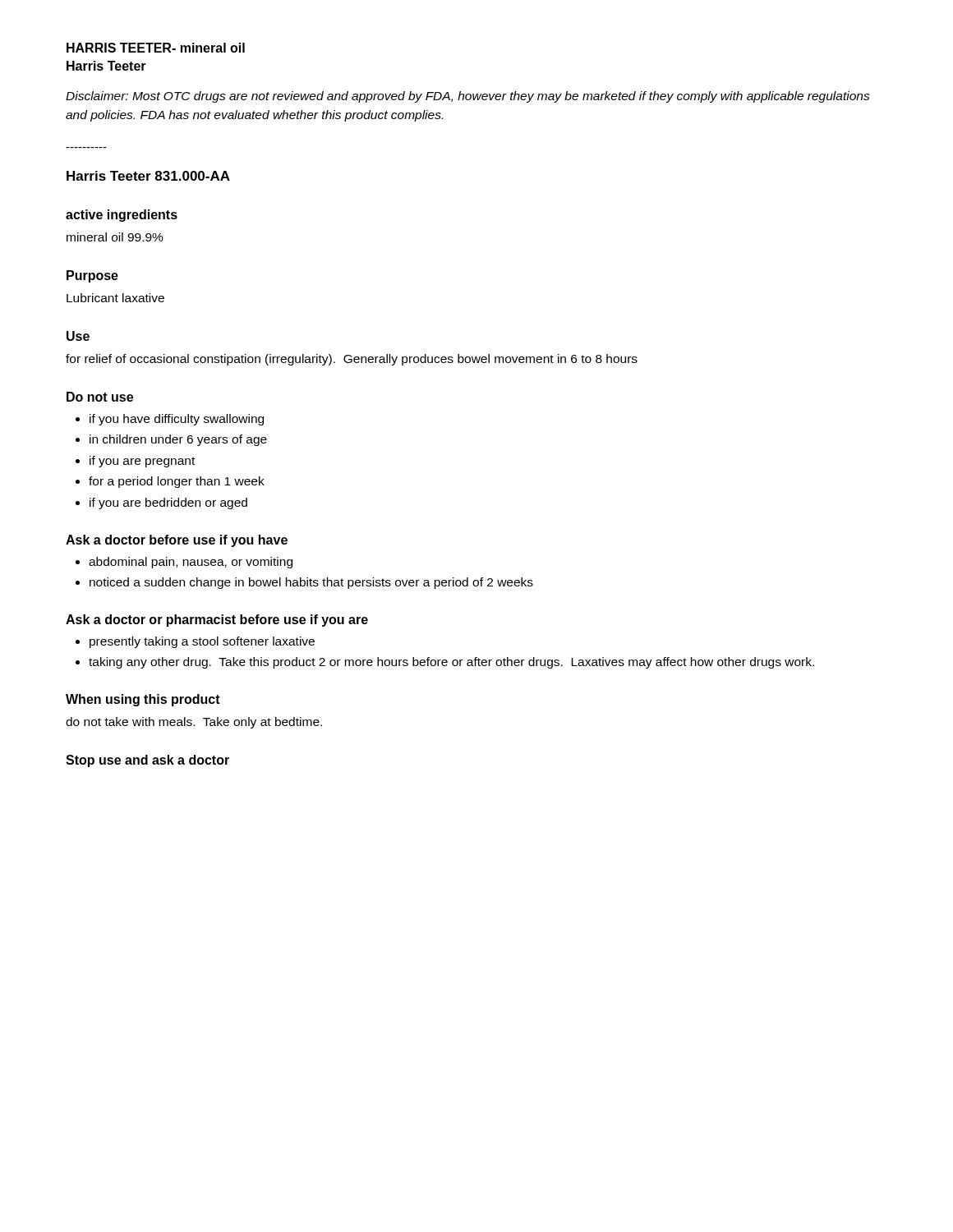Find the element starting "presently taking a stool"

[202, 641]
